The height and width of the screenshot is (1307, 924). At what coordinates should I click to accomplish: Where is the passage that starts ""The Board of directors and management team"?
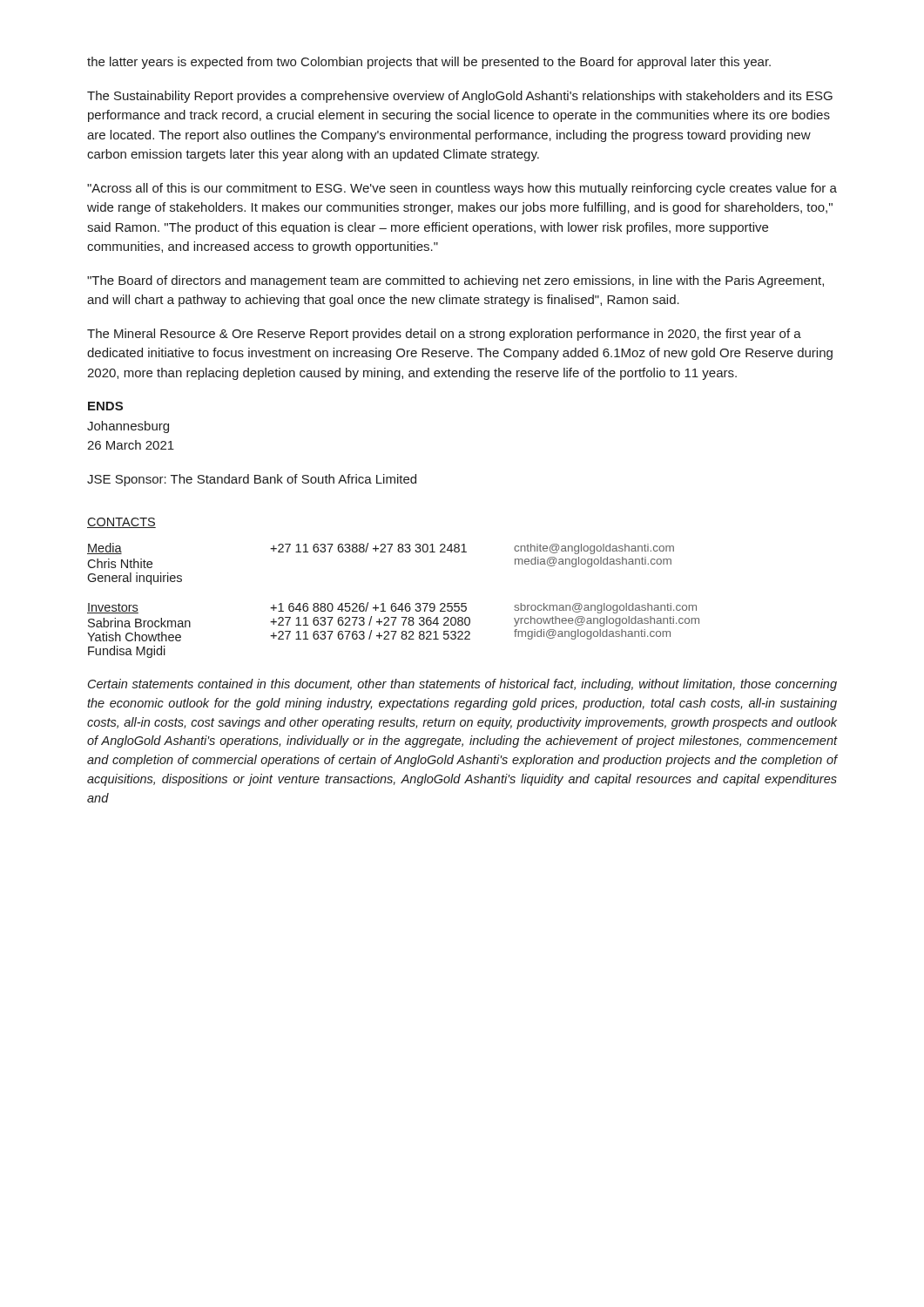pos(462,290)
